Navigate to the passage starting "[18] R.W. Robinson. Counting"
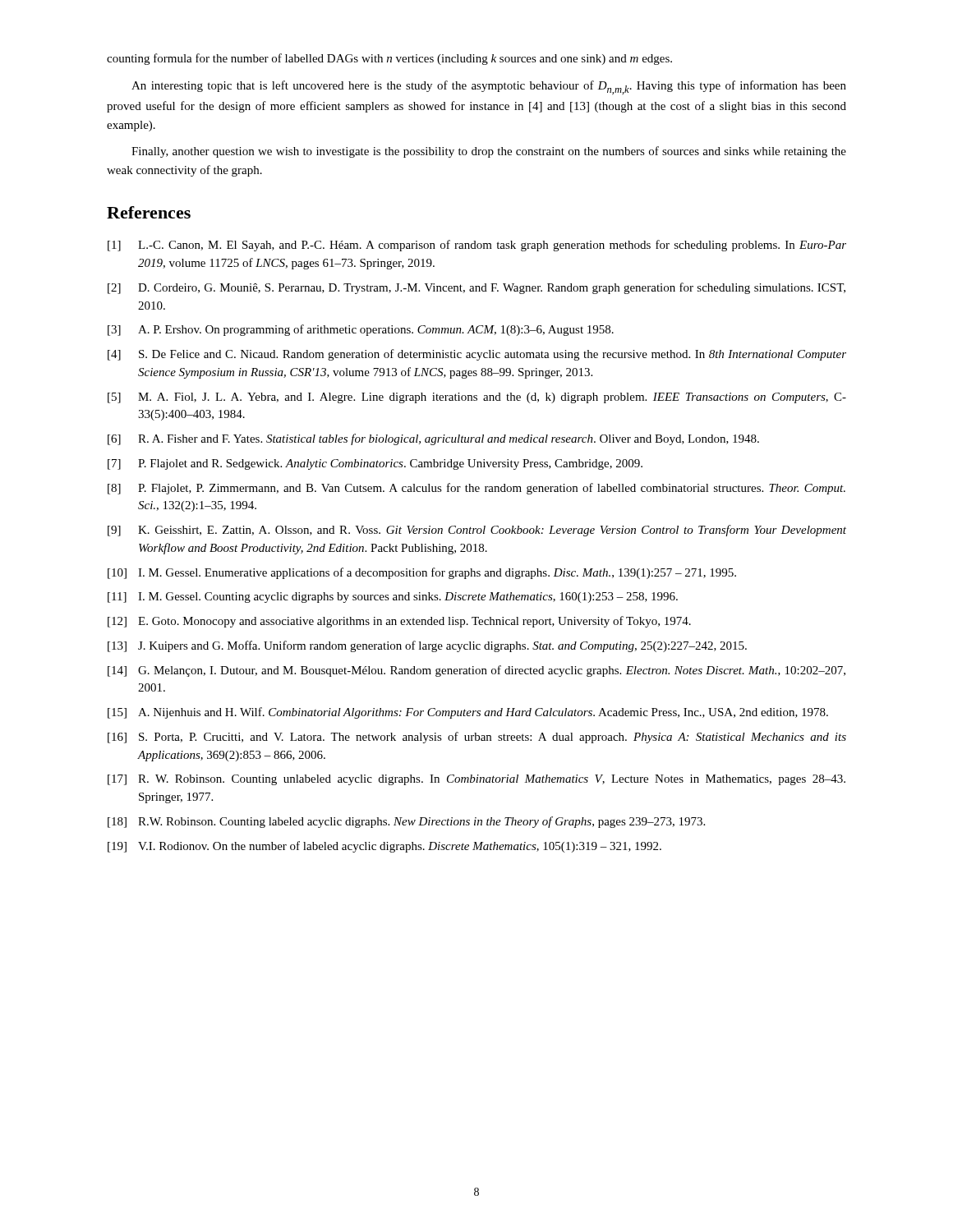Viewport: 953px width, 1232px height. (x=476, y=822)
